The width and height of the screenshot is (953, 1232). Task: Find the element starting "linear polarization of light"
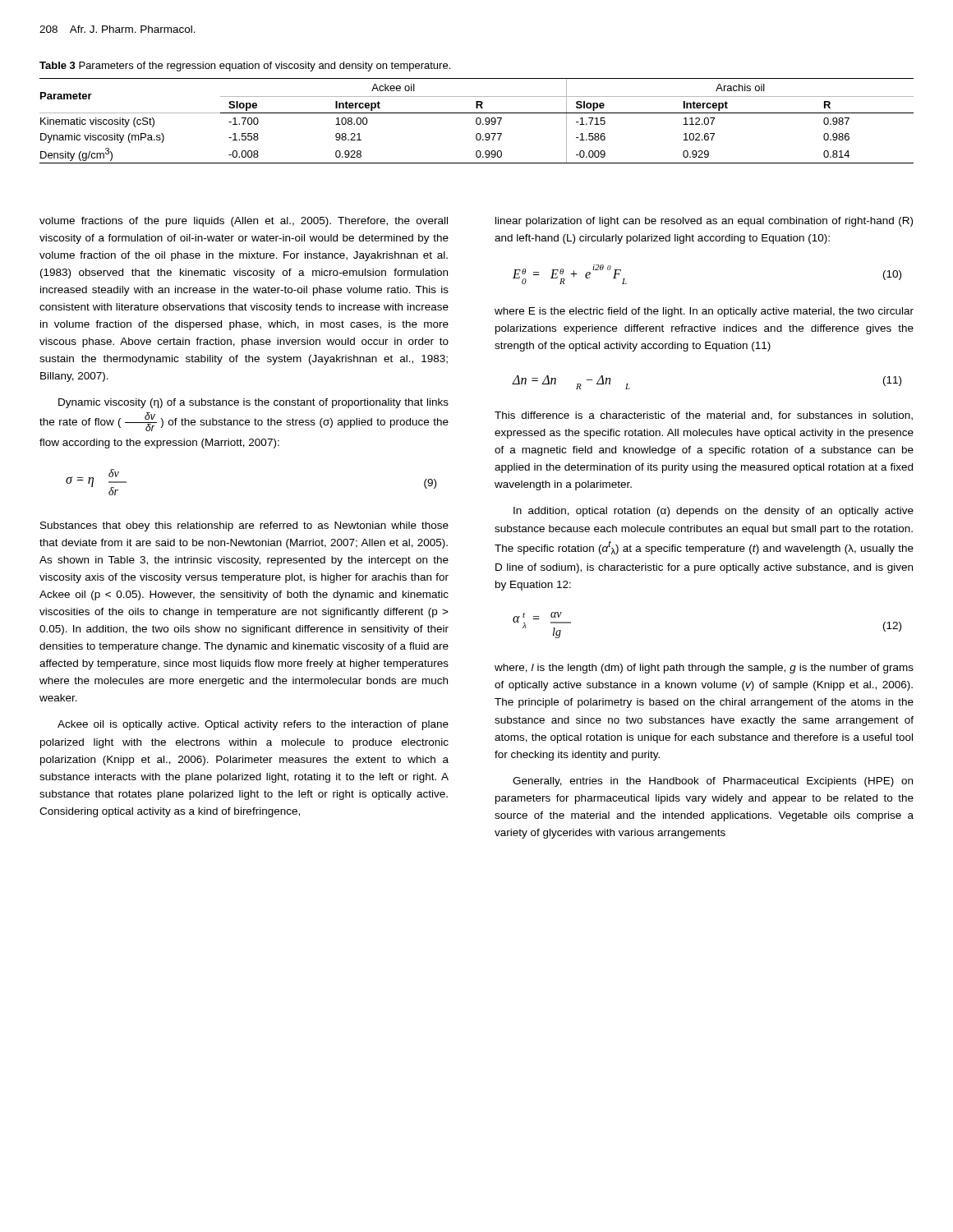[x=704, y=229]
